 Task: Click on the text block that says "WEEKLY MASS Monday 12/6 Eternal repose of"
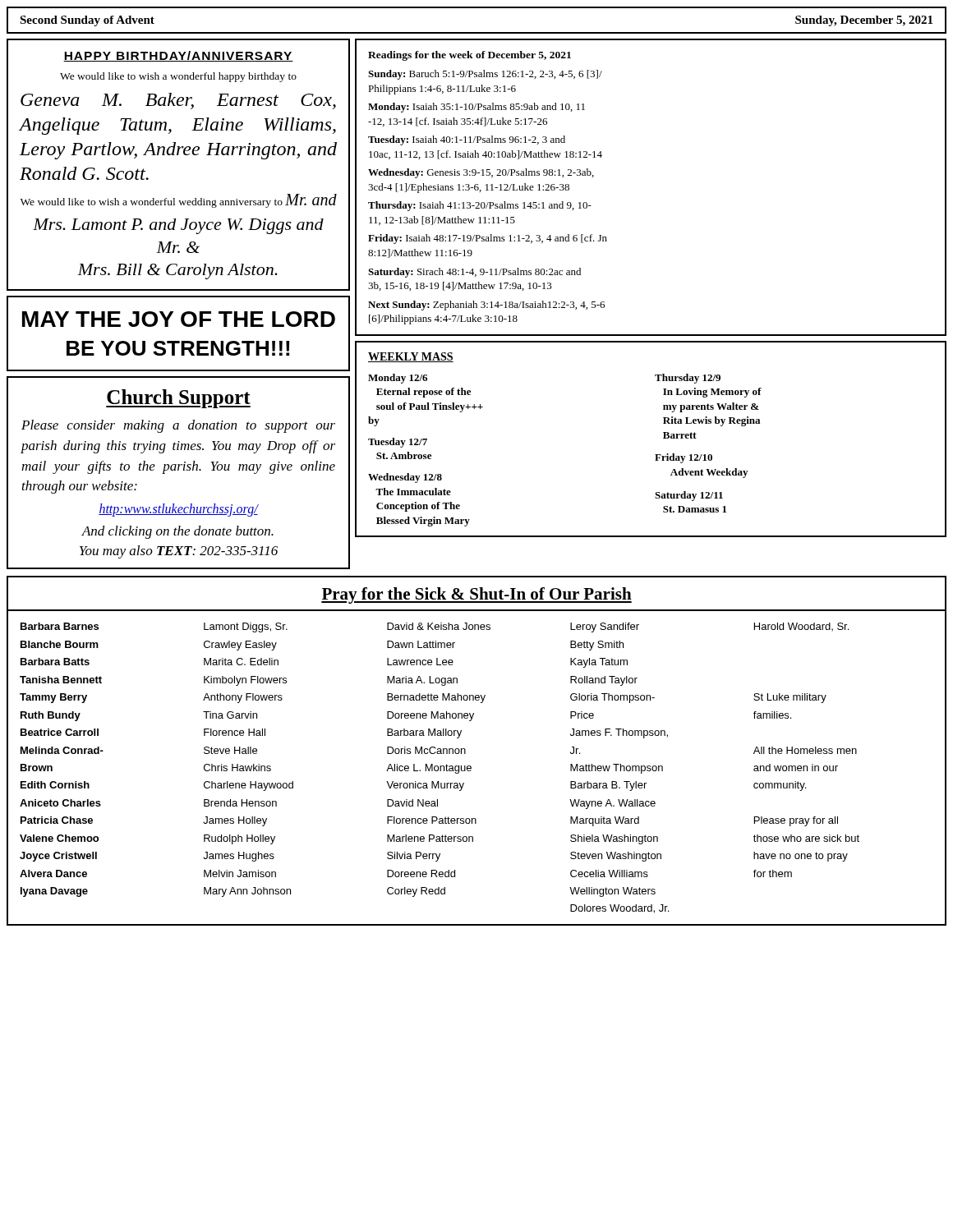411,357
